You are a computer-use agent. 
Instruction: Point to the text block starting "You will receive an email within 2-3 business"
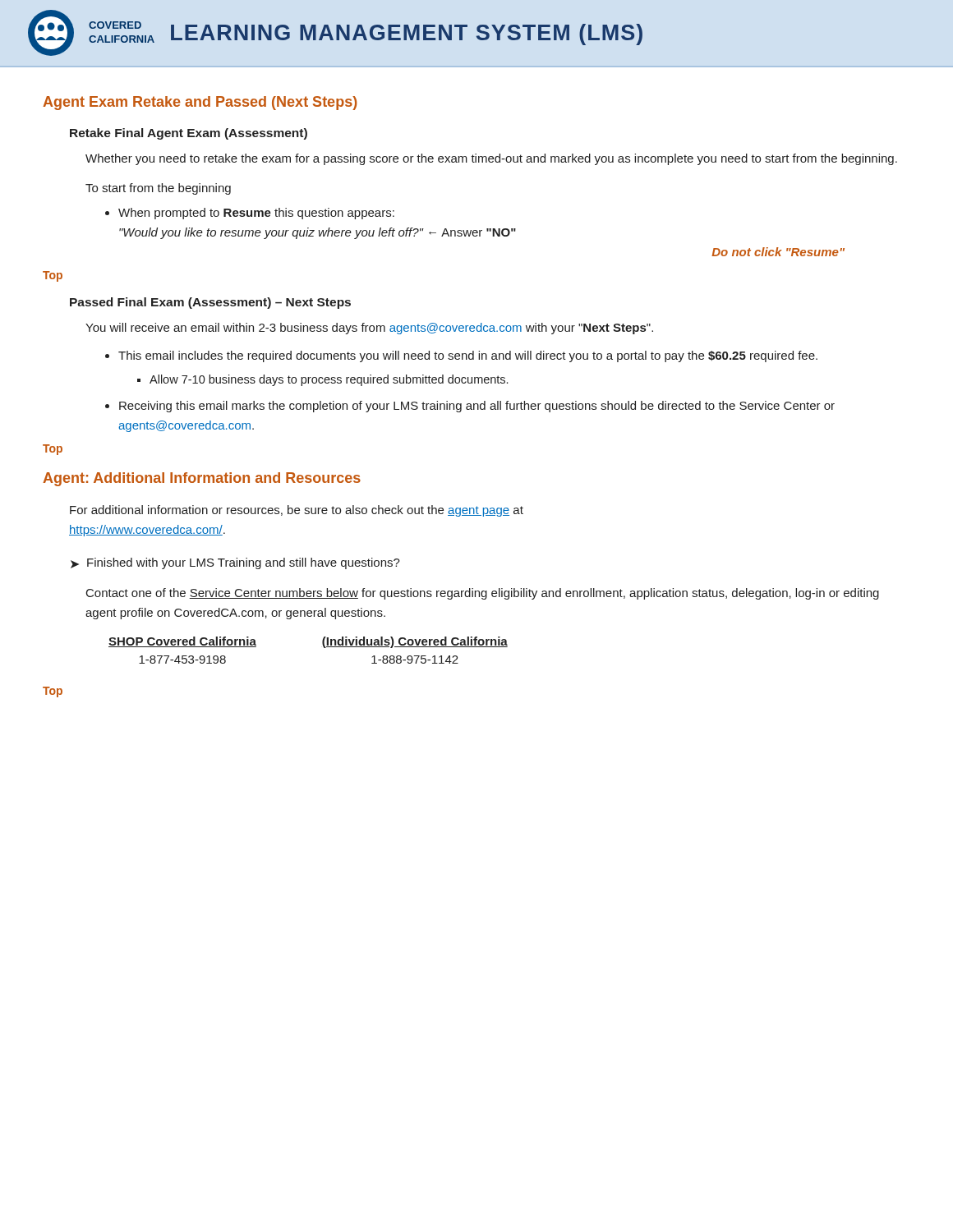click(x=370, y=327)
